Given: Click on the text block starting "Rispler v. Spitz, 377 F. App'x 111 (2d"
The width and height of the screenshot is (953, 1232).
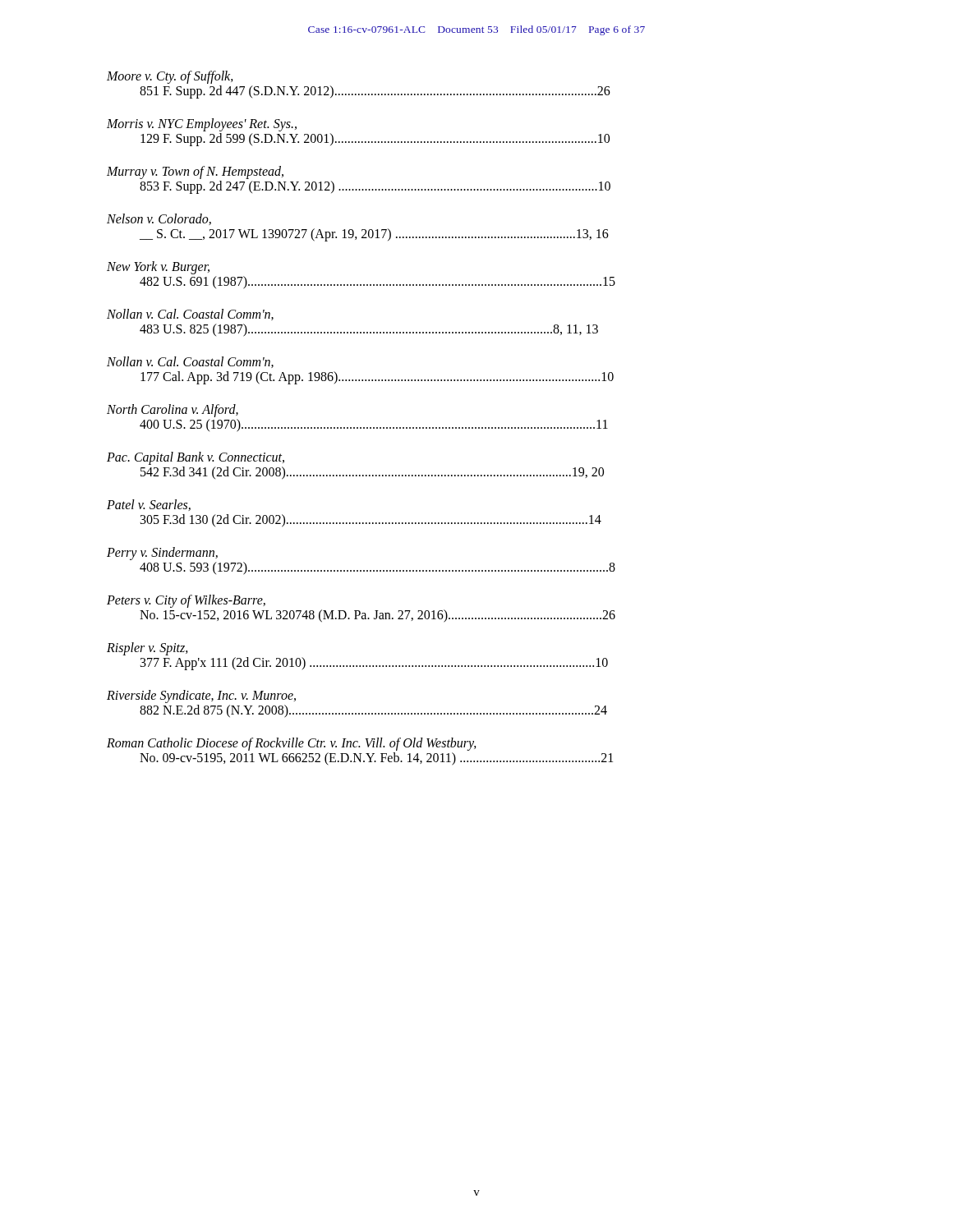Looking at the screenshot, I should (x=489, y=655).
